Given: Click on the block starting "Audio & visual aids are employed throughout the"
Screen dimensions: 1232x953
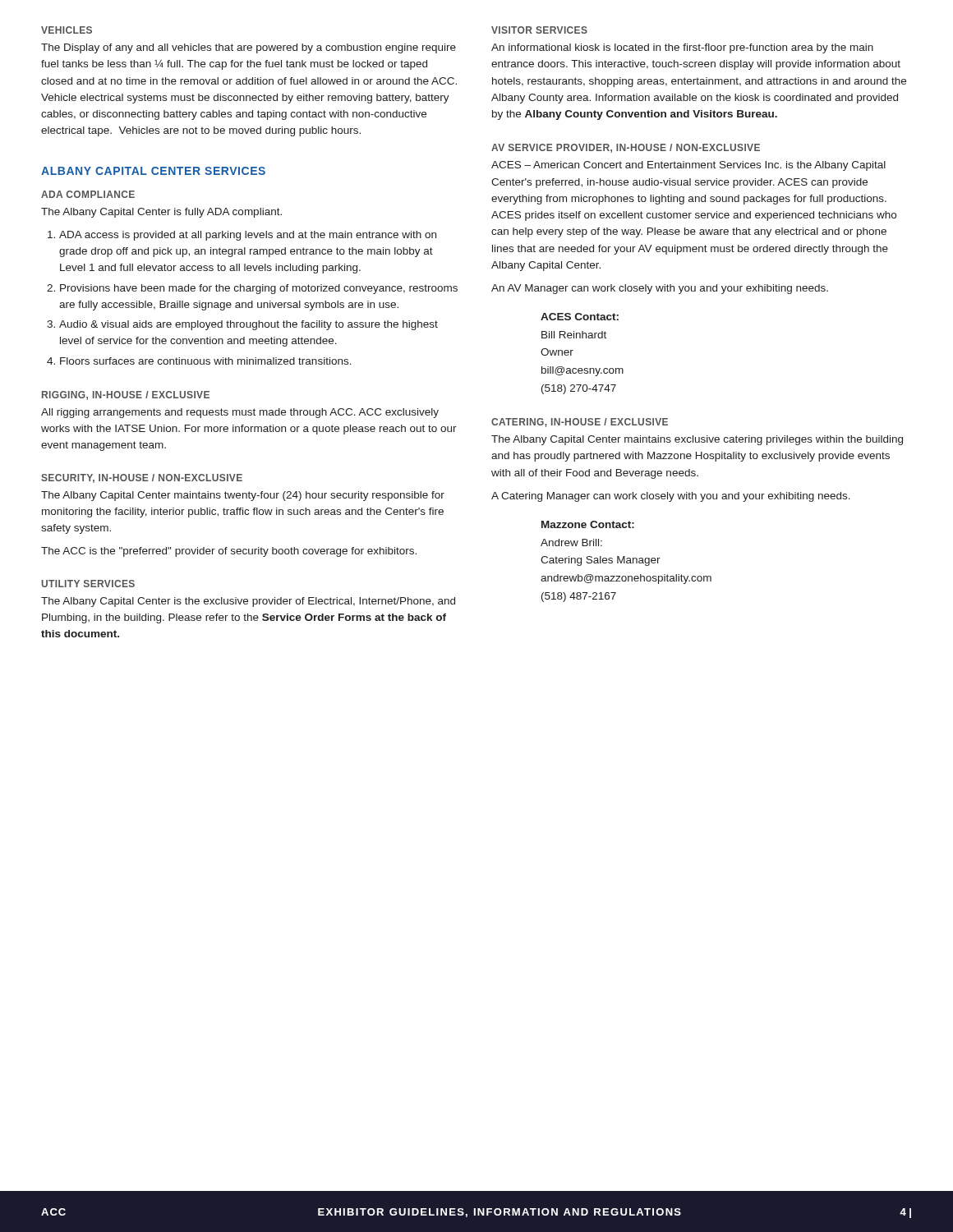Looking at the screenshot, I should (248, 332).
